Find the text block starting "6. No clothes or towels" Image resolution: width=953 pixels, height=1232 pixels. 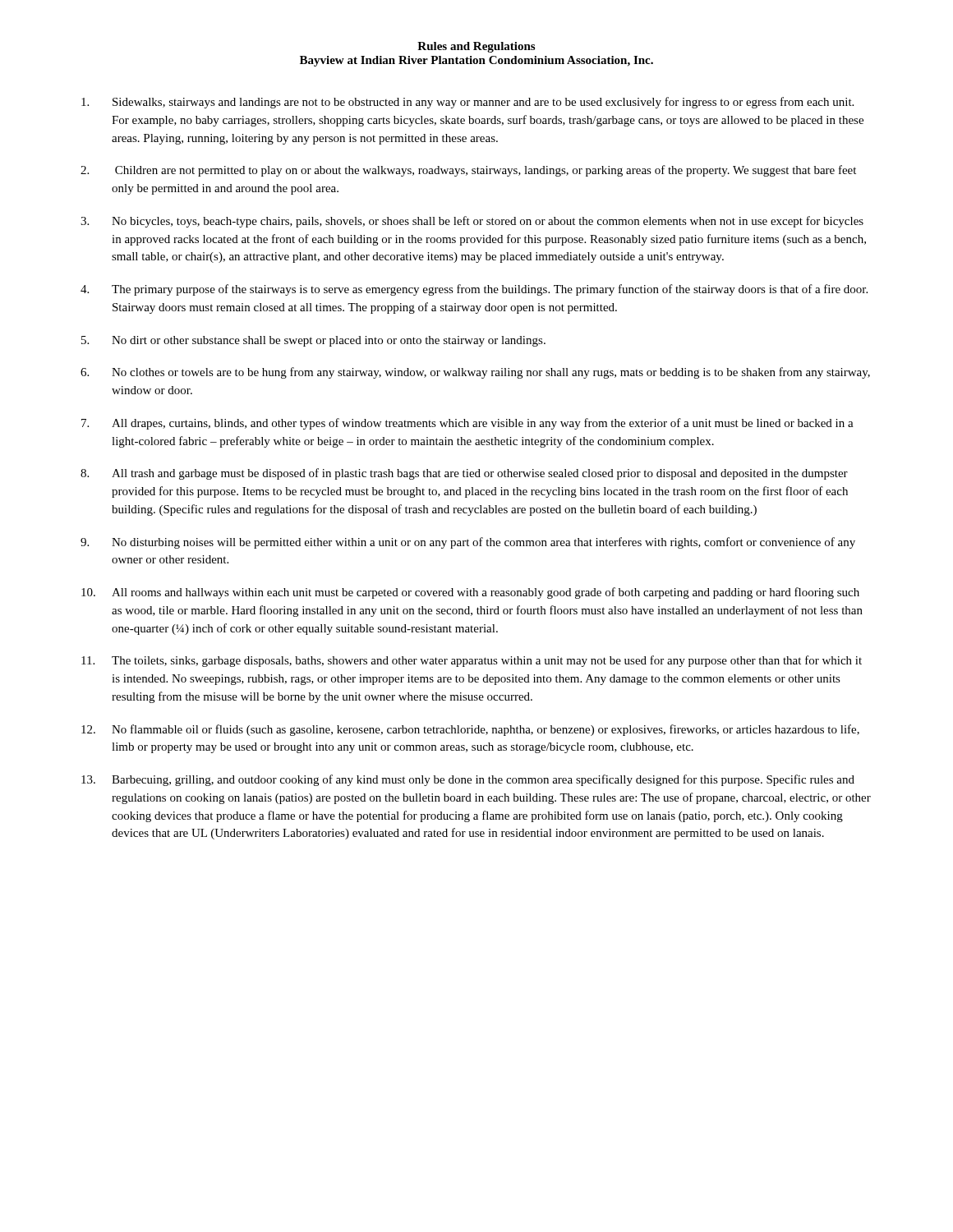[x=476, y=382]
